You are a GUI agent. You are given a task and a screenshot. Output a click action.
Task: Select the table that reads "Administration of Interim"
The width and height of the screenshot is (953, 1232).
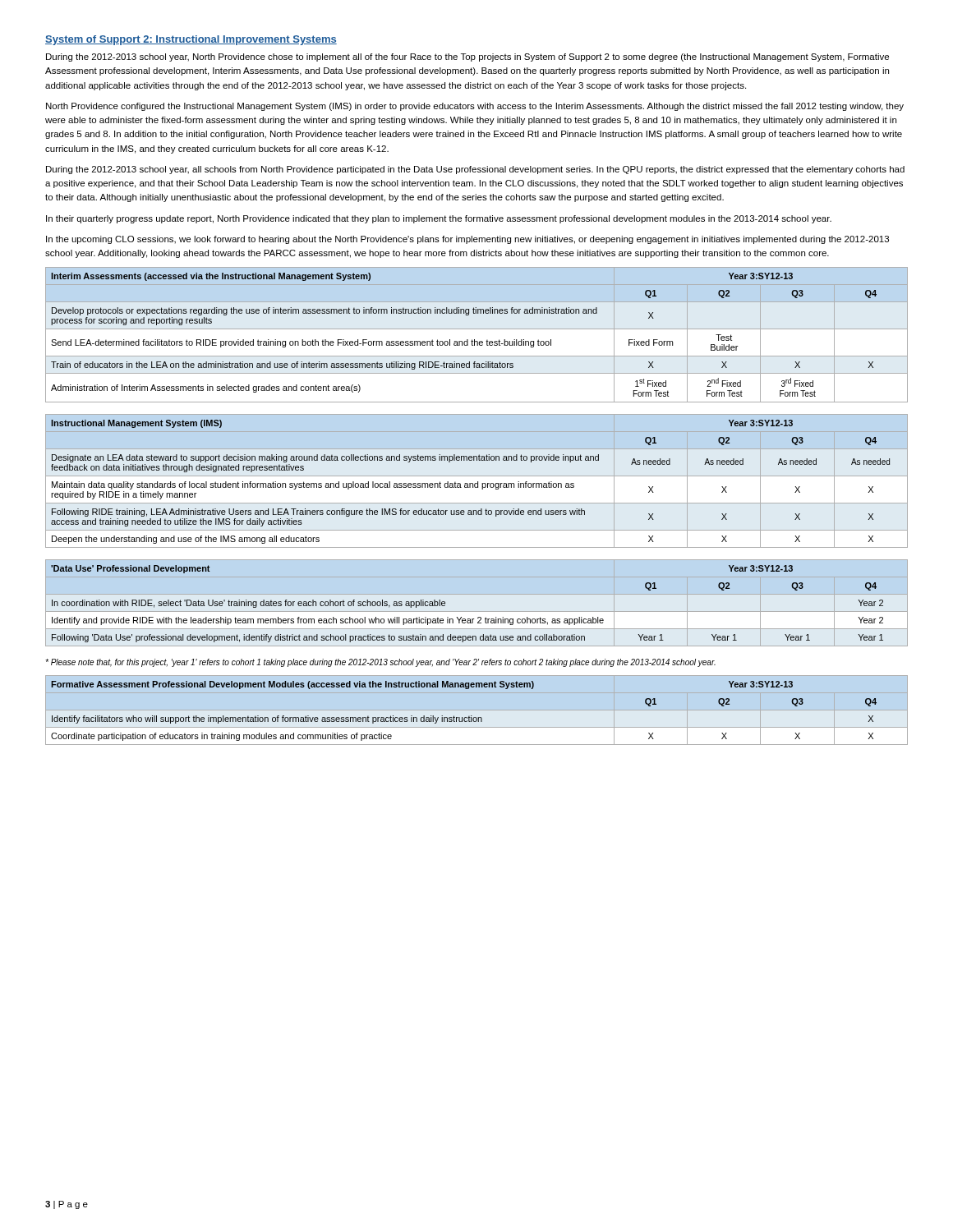476,335
